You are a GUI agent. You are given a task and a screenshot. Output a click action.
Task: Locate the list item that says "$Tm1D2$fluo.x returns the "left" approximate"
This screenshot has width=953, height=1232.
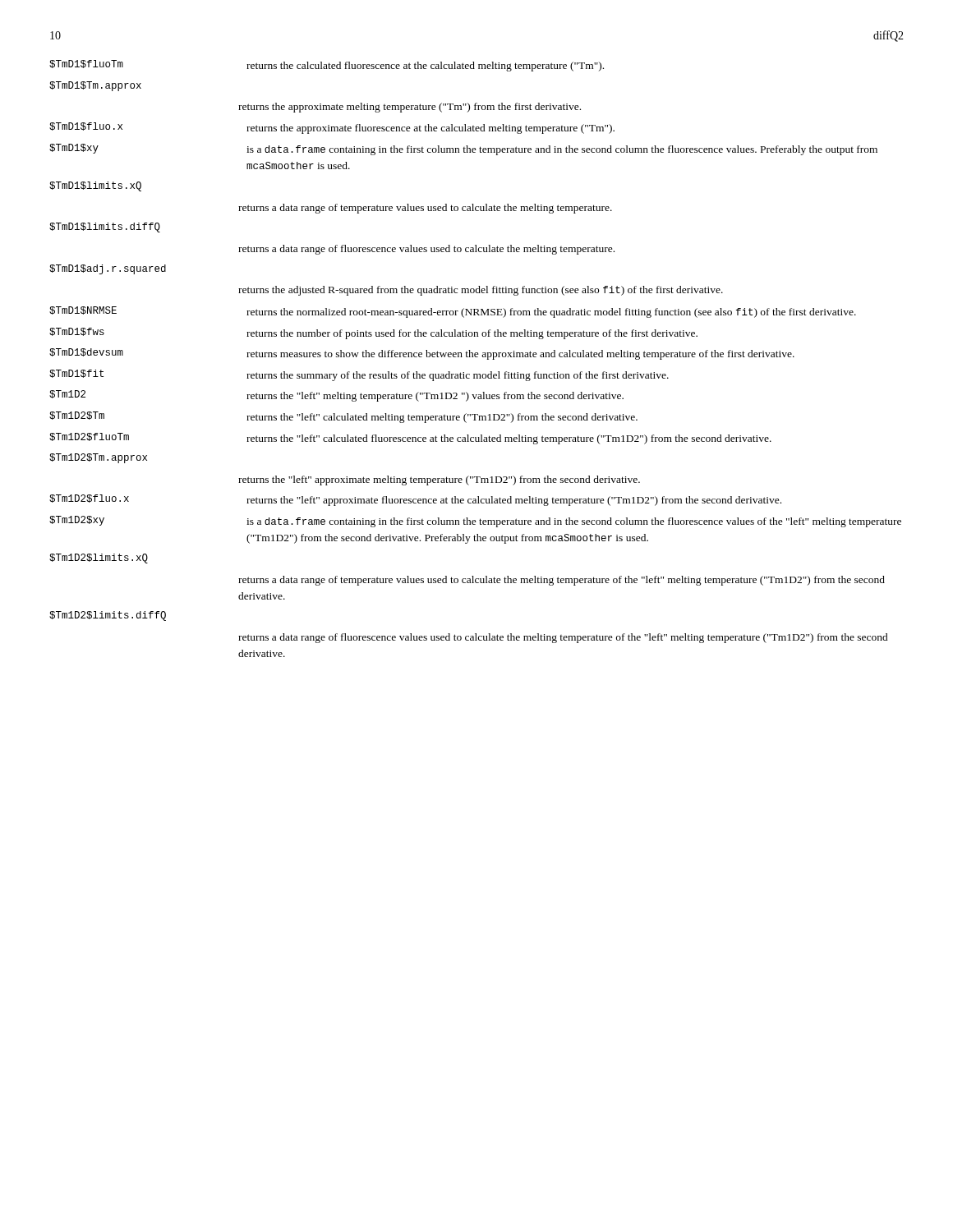[x=476, y=500]
